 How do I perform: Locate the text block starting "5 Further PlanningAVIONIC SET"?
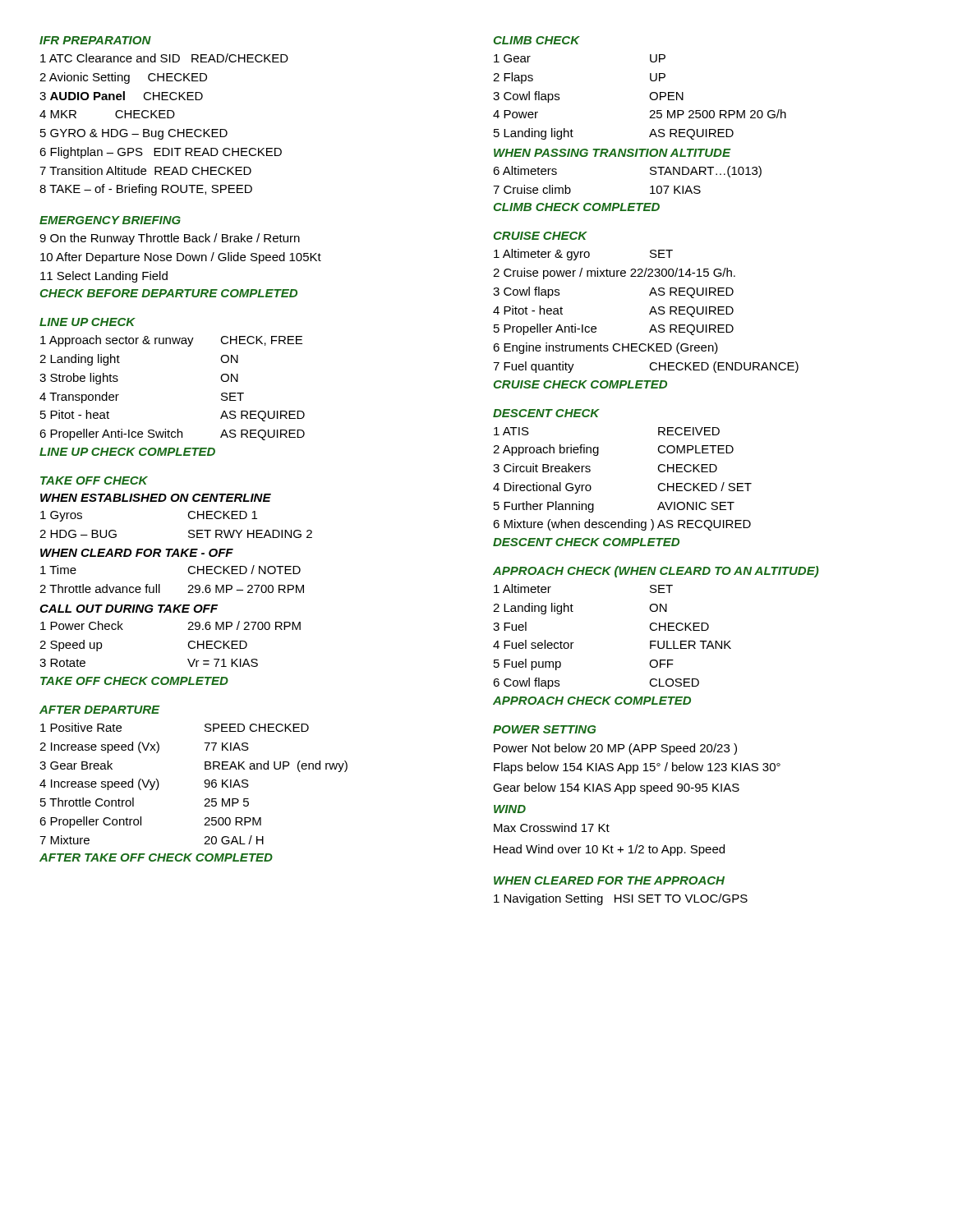(x=540, y=506)
